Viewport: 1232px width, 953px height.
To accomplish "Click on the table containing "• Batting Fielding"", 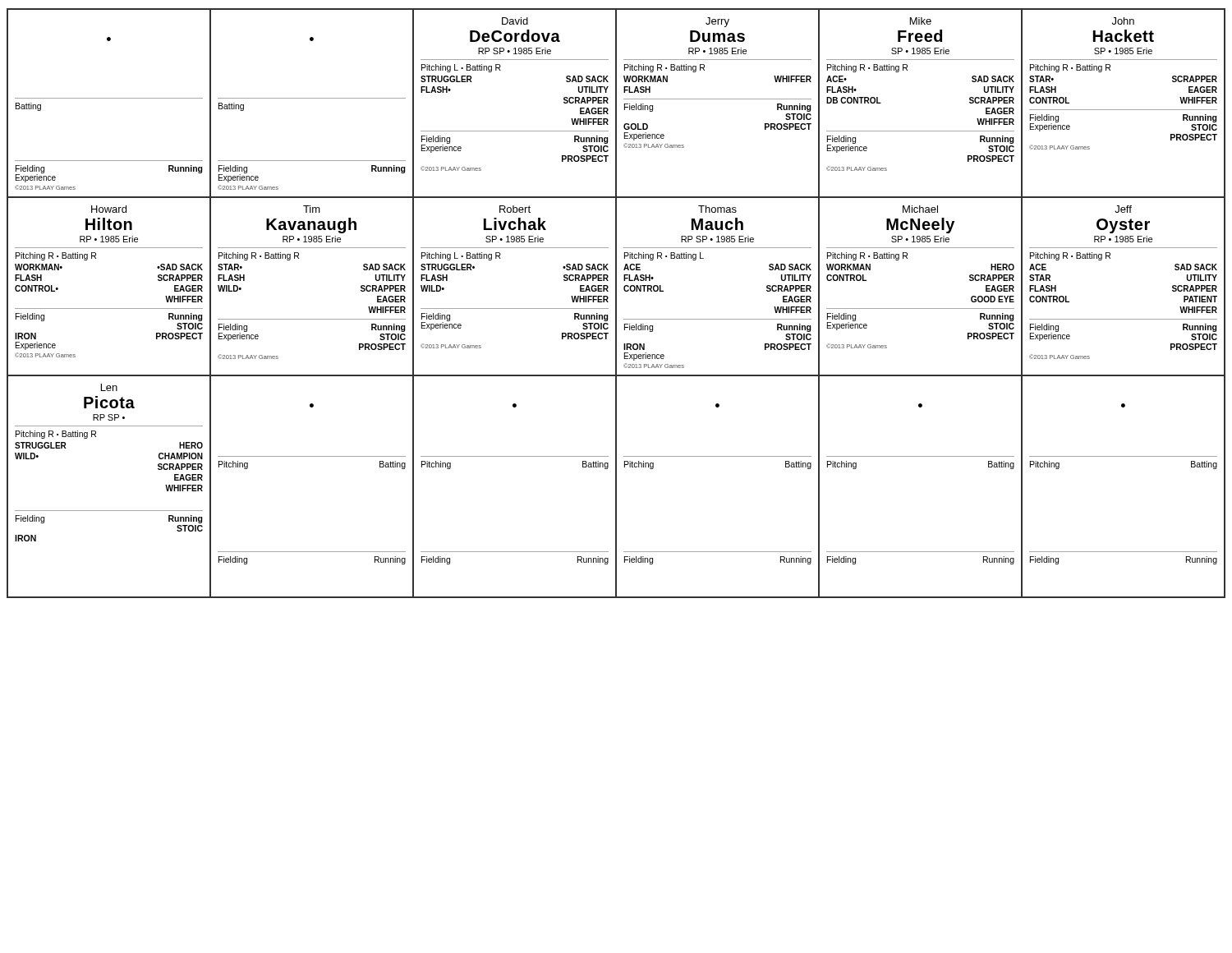I will pos(616,103).
